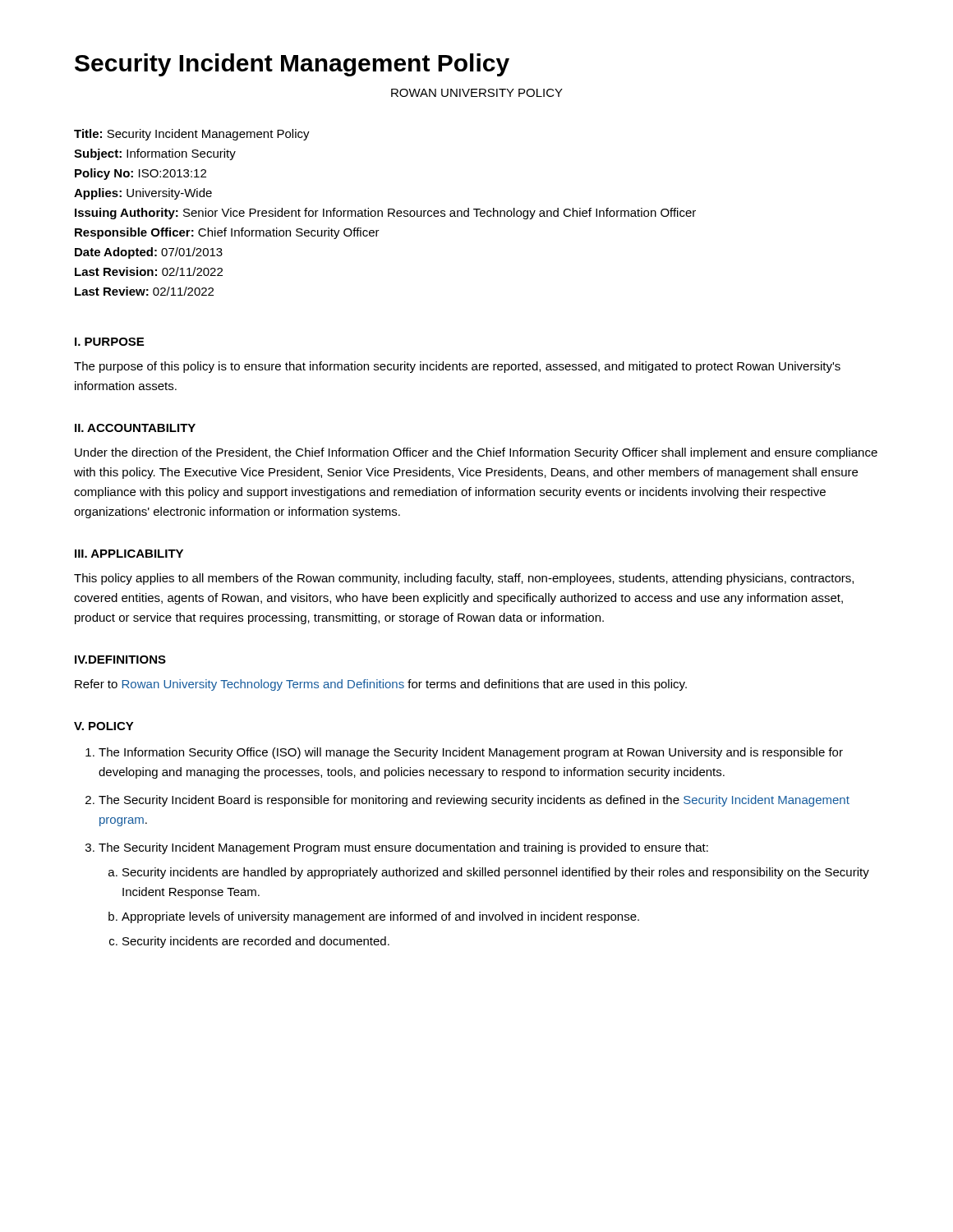The height and width of the screenshot is (1232, 953).
Task: Point to the block starting "Title: Security Incident Management Policy"
Action: [476, 213]
